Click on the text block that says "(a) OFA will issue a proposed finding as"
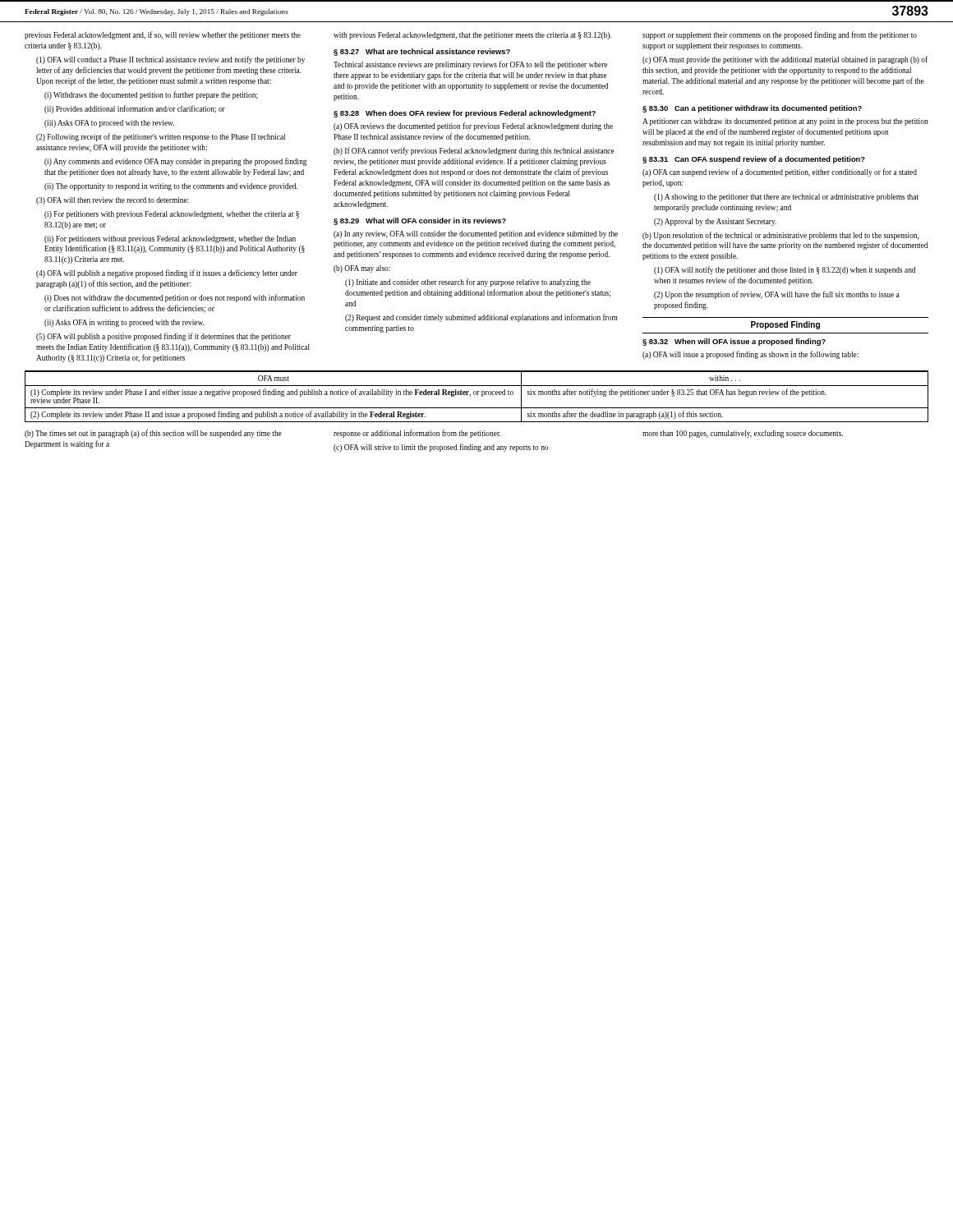 click(785, 355)
